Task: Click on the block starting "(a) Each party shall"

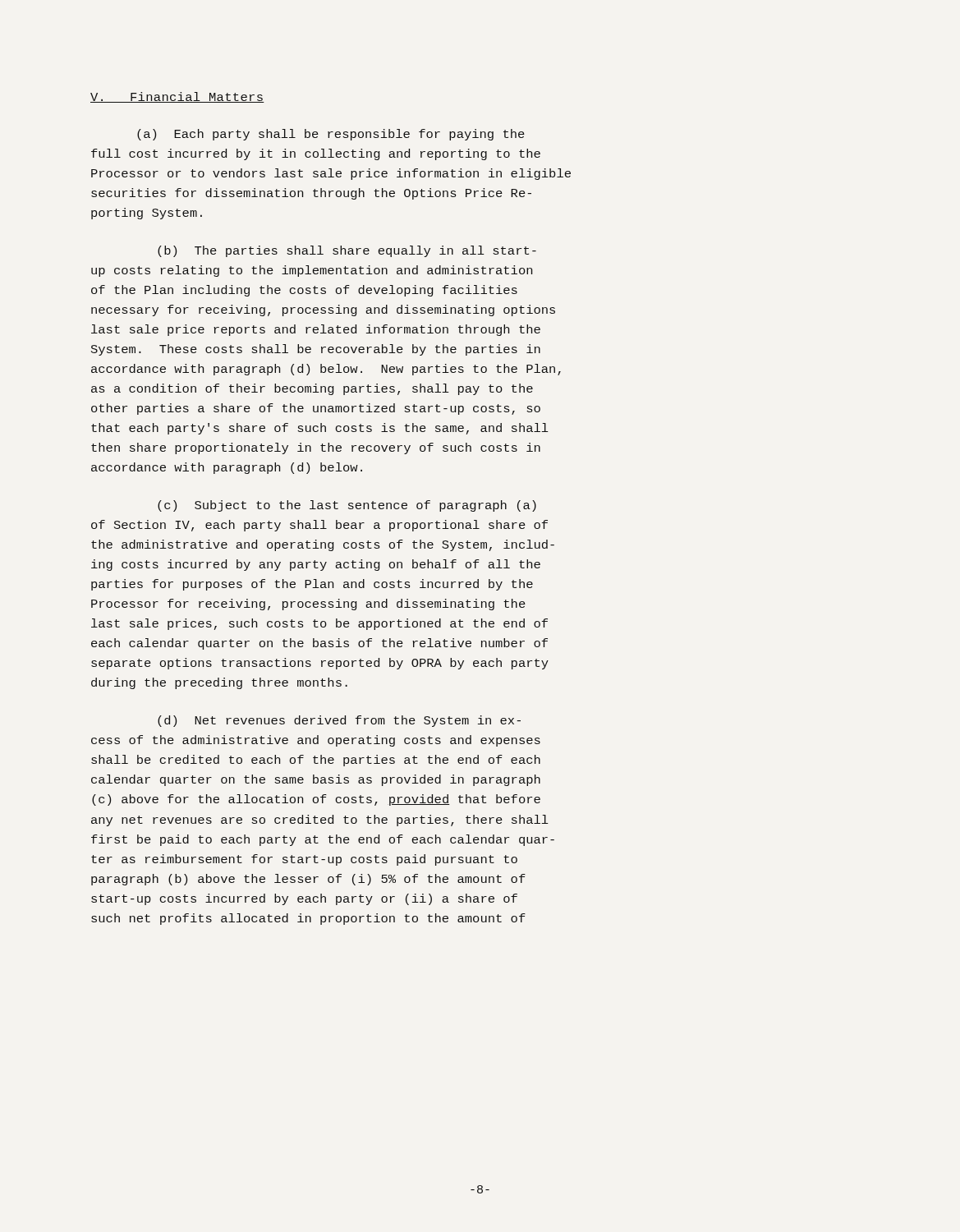Action: click(331, 174)
